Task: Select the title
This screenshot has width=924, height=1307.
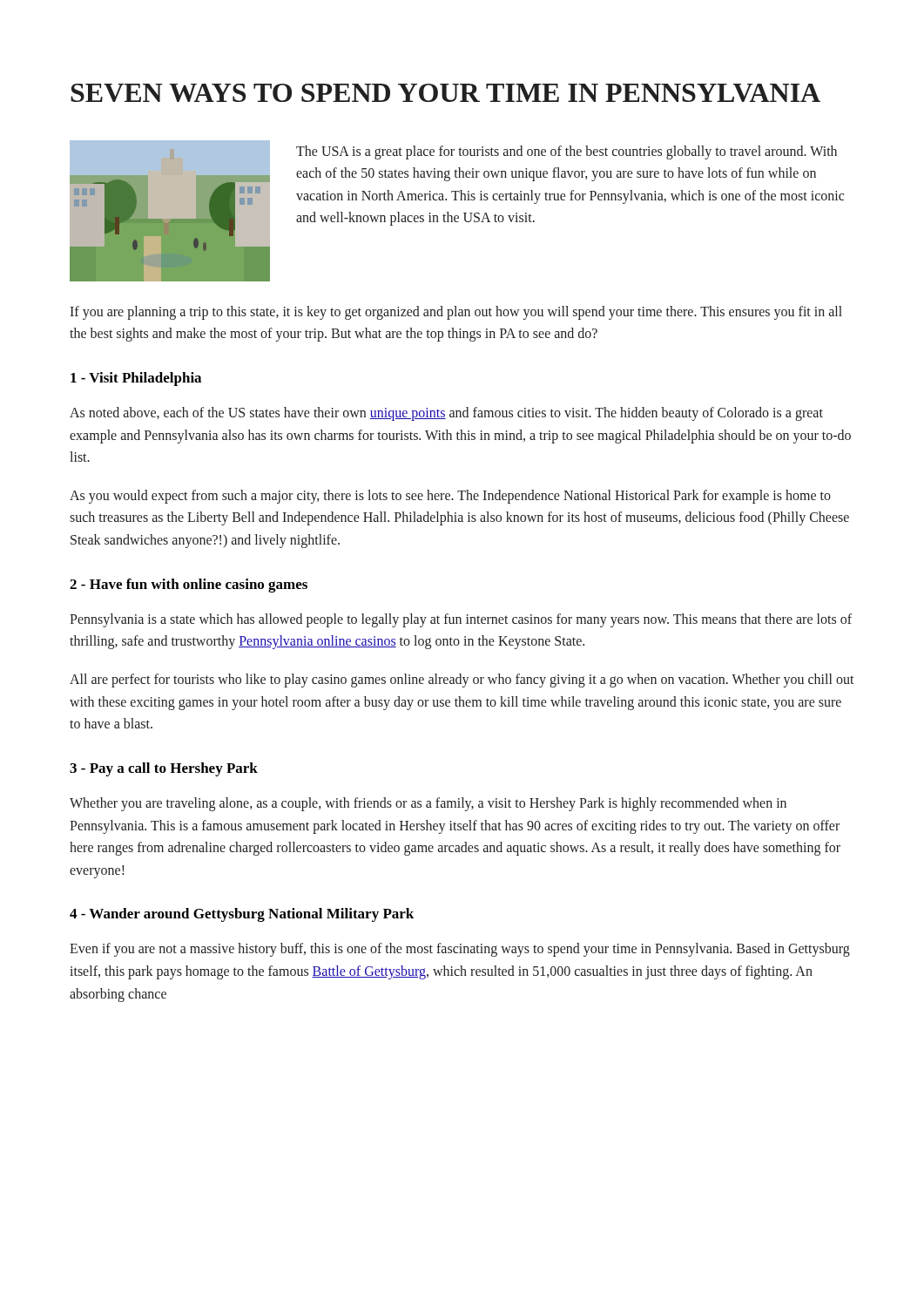Action: point(462,93)
